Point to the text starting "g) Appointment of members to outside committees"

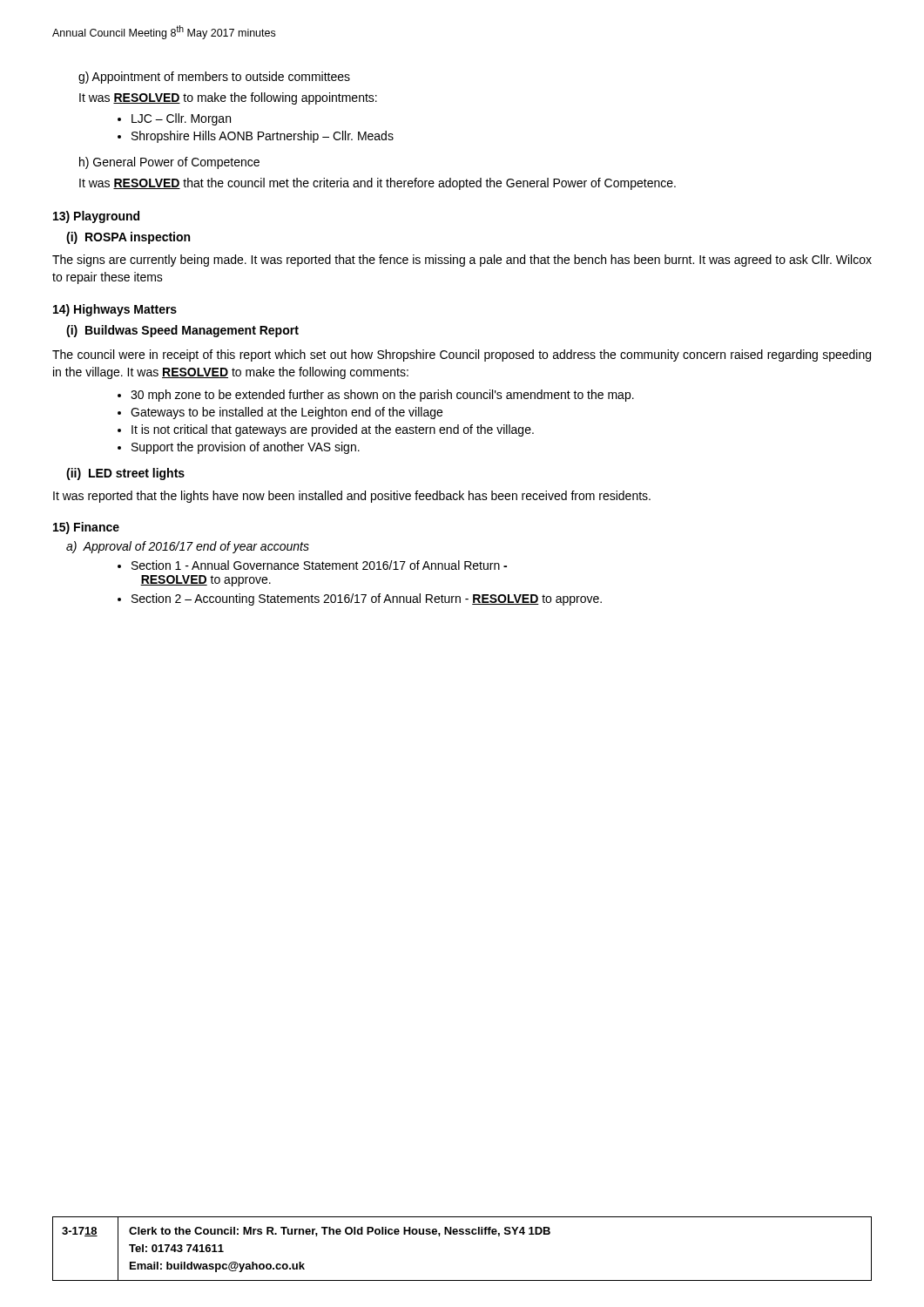[214, 77]
